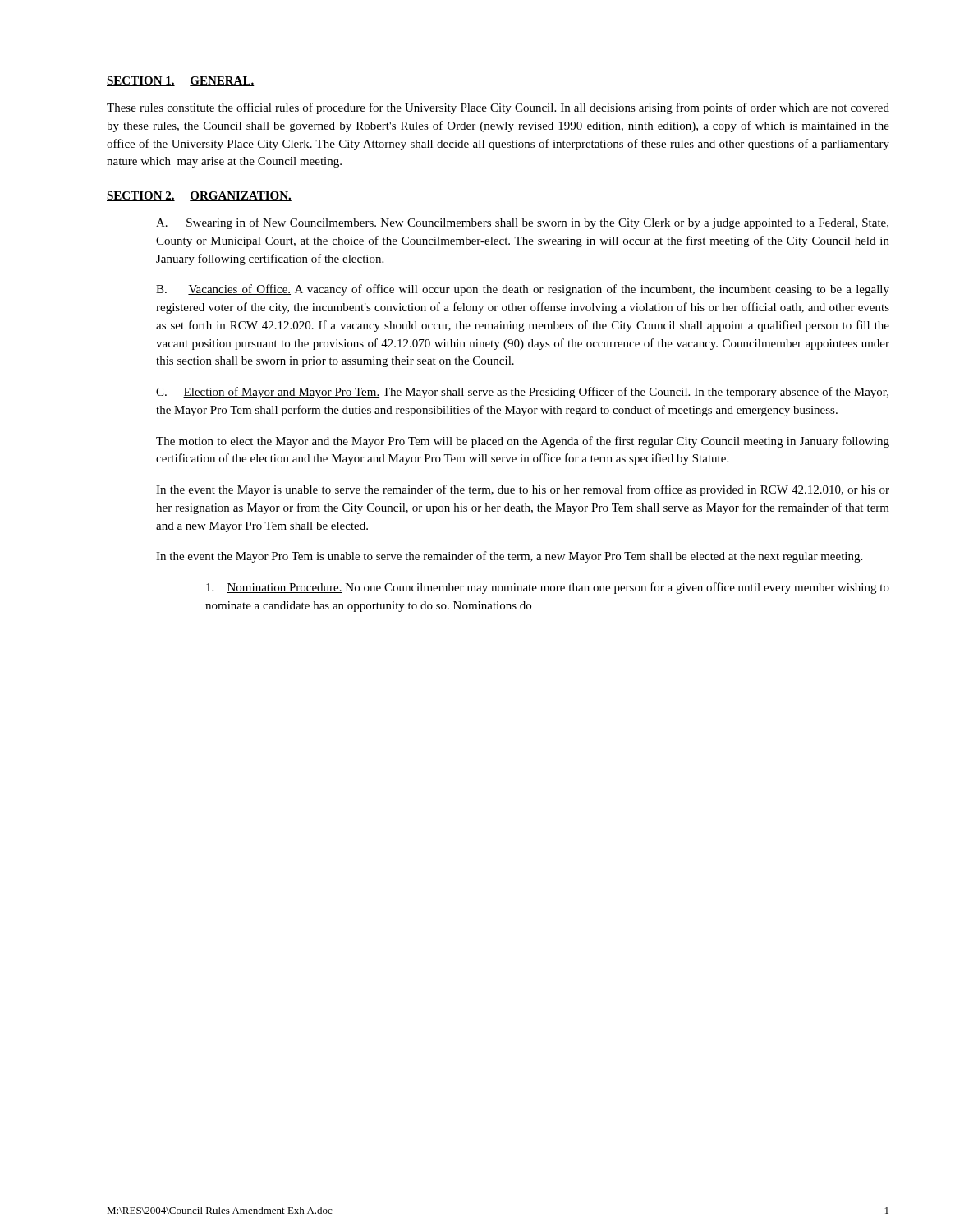
Task: Select the text block starting "SECTION 1. GENERAL."
Action: (180, 81)
